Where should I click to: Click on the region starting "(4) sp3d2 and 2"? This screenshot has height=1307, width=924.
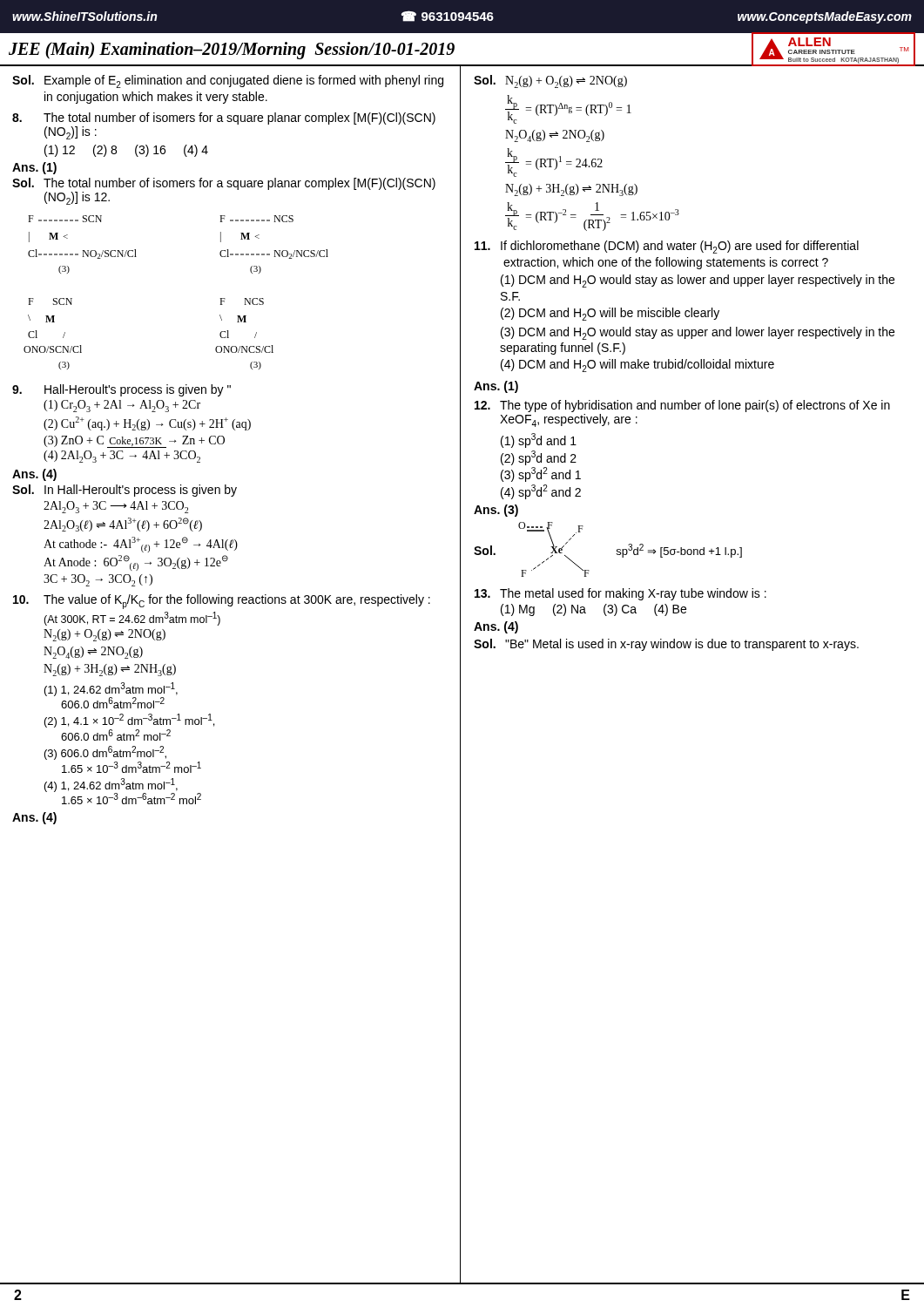tap(541, 491)
